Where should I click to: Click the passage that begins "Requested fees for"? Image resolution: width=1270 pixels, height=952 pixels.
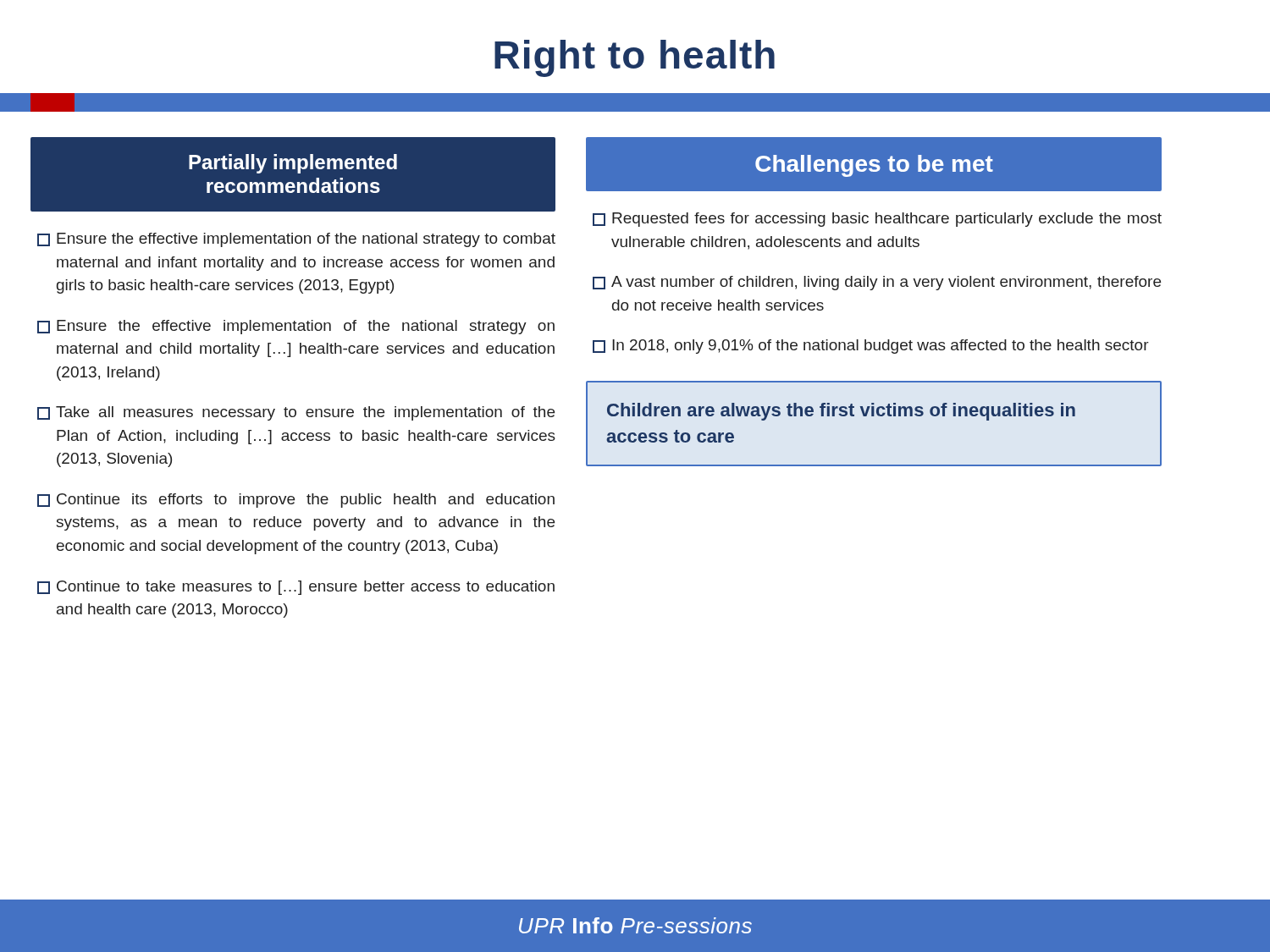[x=877, y=230]
